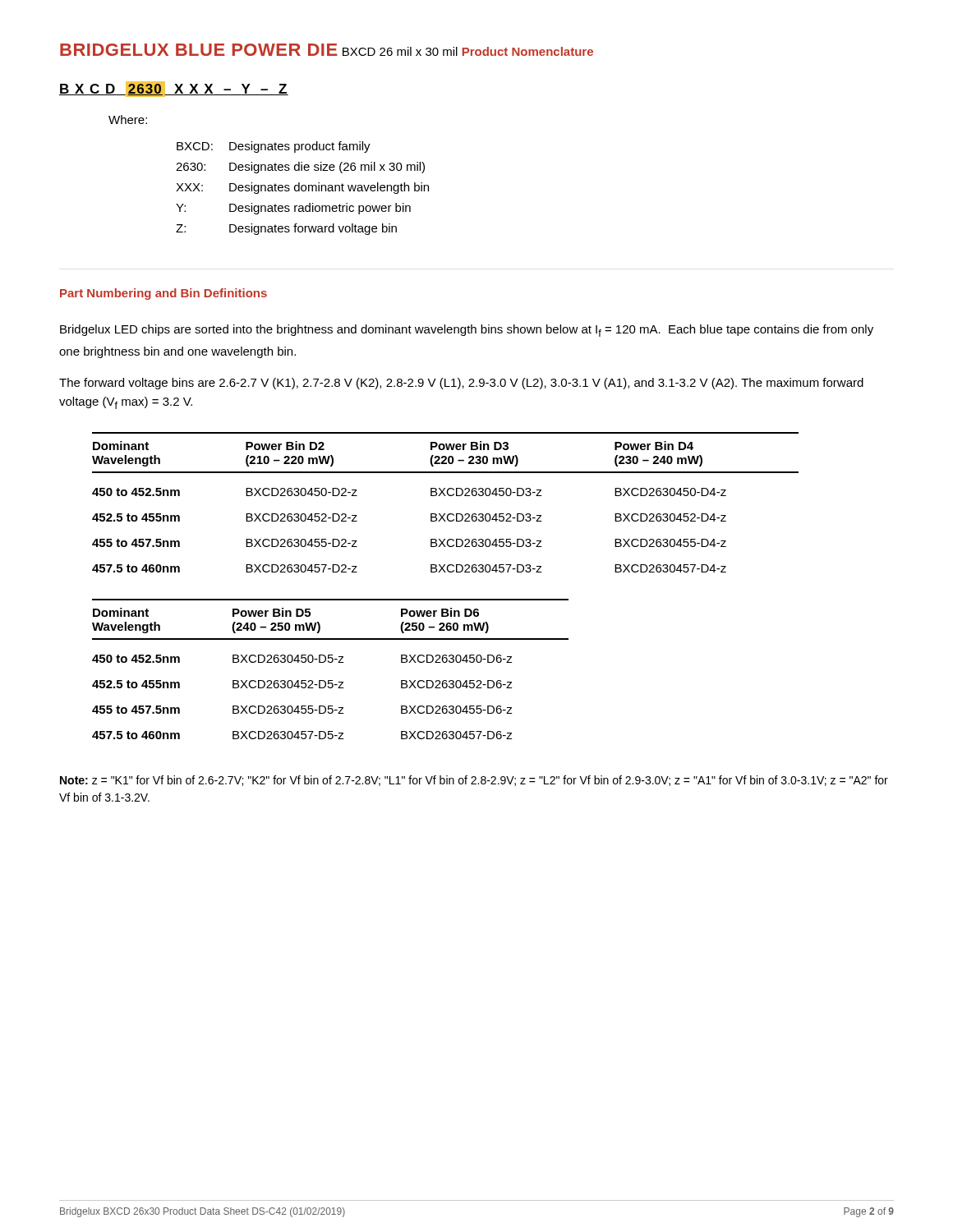The height and width of the screenshot is (1232, 953).
Task: Point to the passage starting "Note: z = "K1" for Vf"
Action: coord(474,789)
